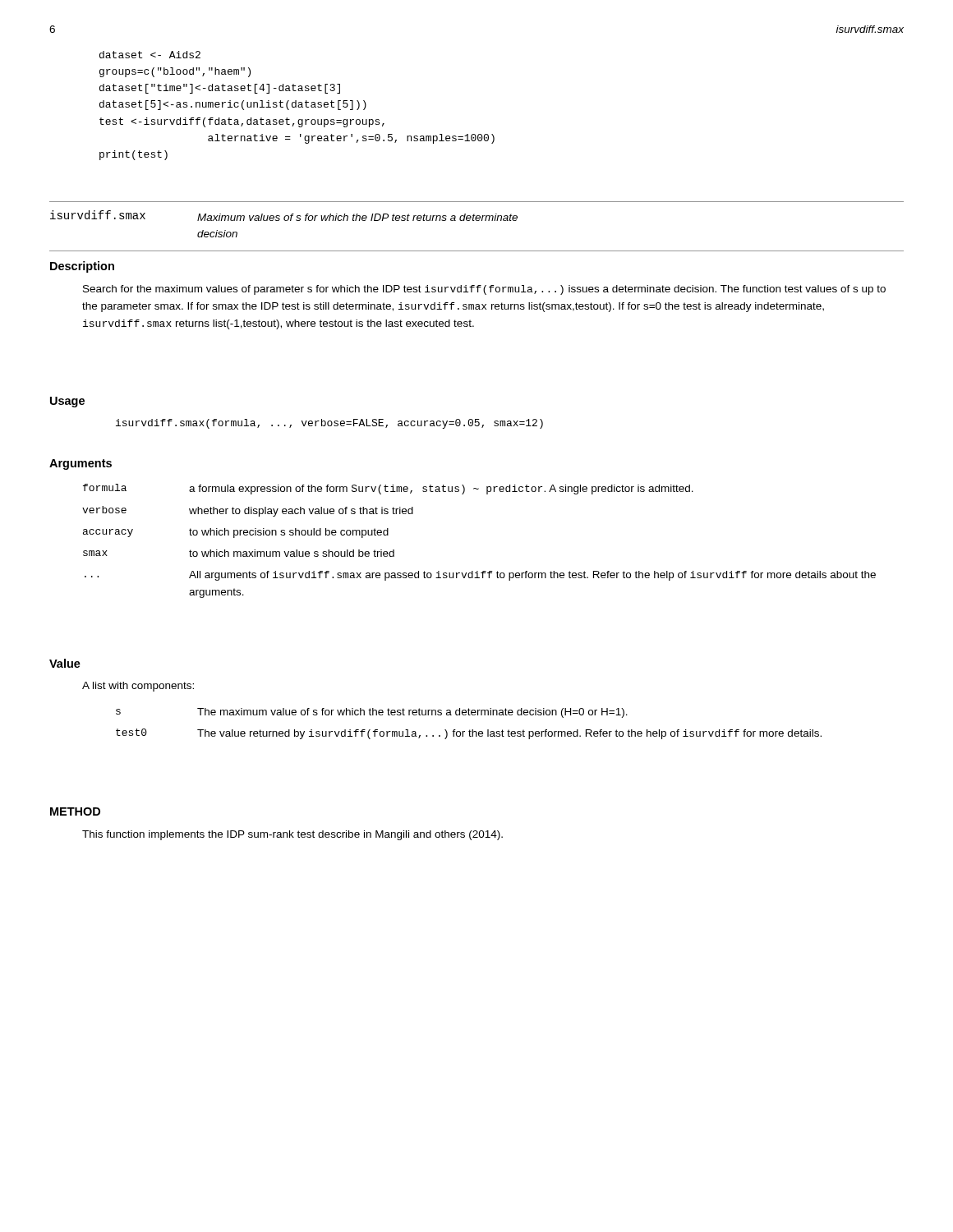Select the text block with the text "This function implements the IDP sum-rank test describe"
Screen dimensions: 1232x953
(293, 834)
